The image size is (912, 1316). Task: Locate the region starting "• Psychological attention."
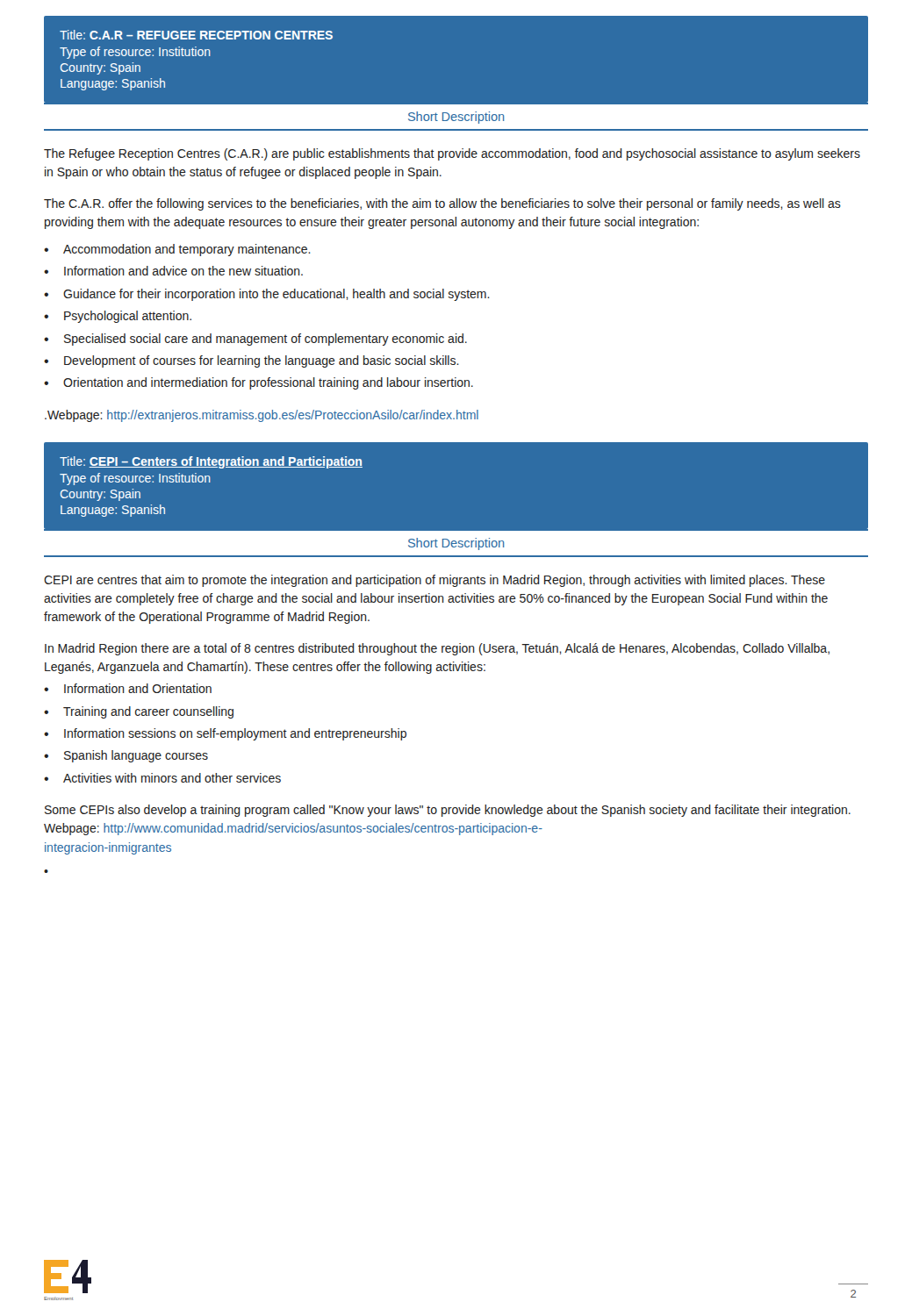coord(118,317)
